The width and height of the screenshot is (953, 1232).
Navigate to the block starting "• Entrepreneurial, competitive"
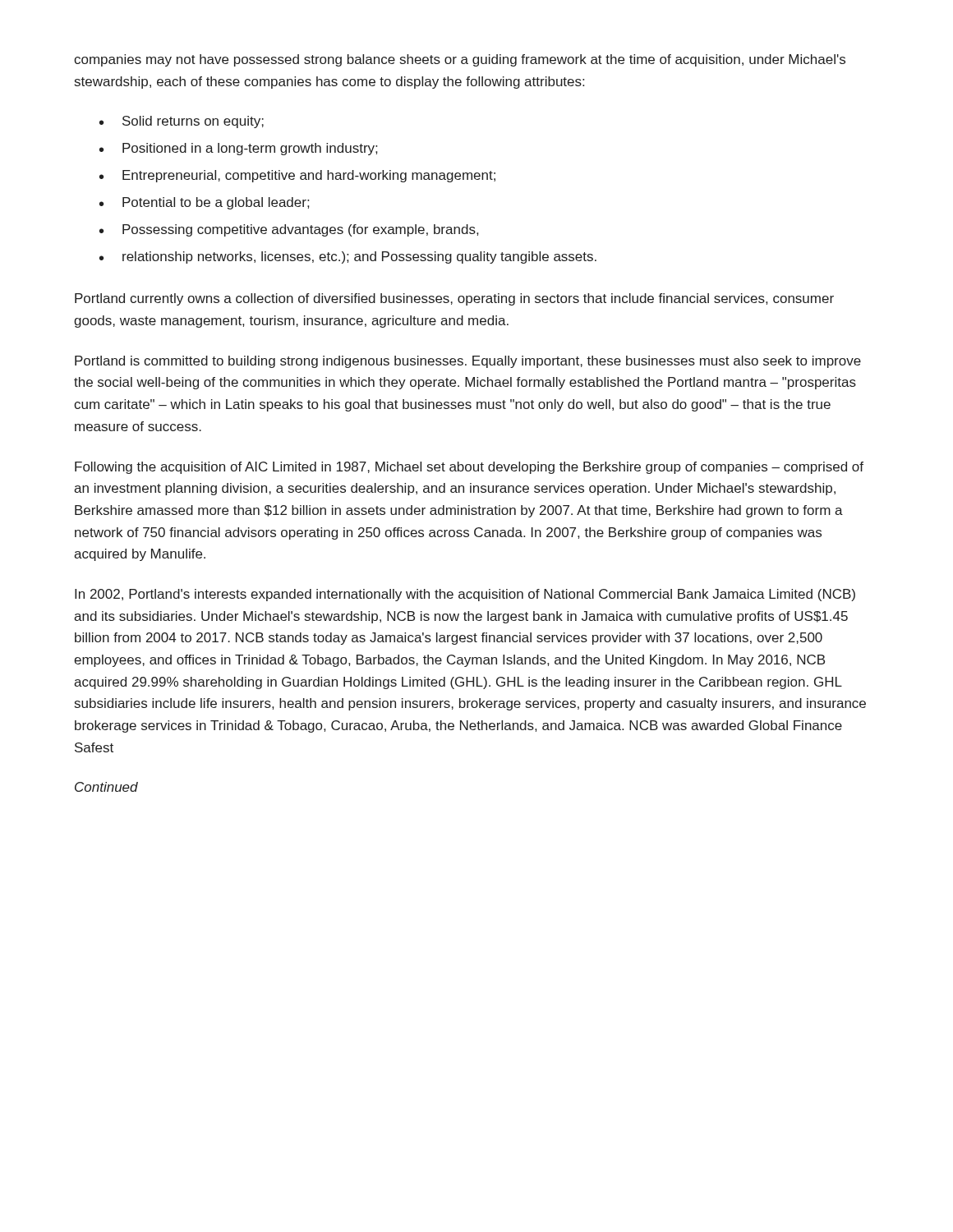click(x=485, y=177)
